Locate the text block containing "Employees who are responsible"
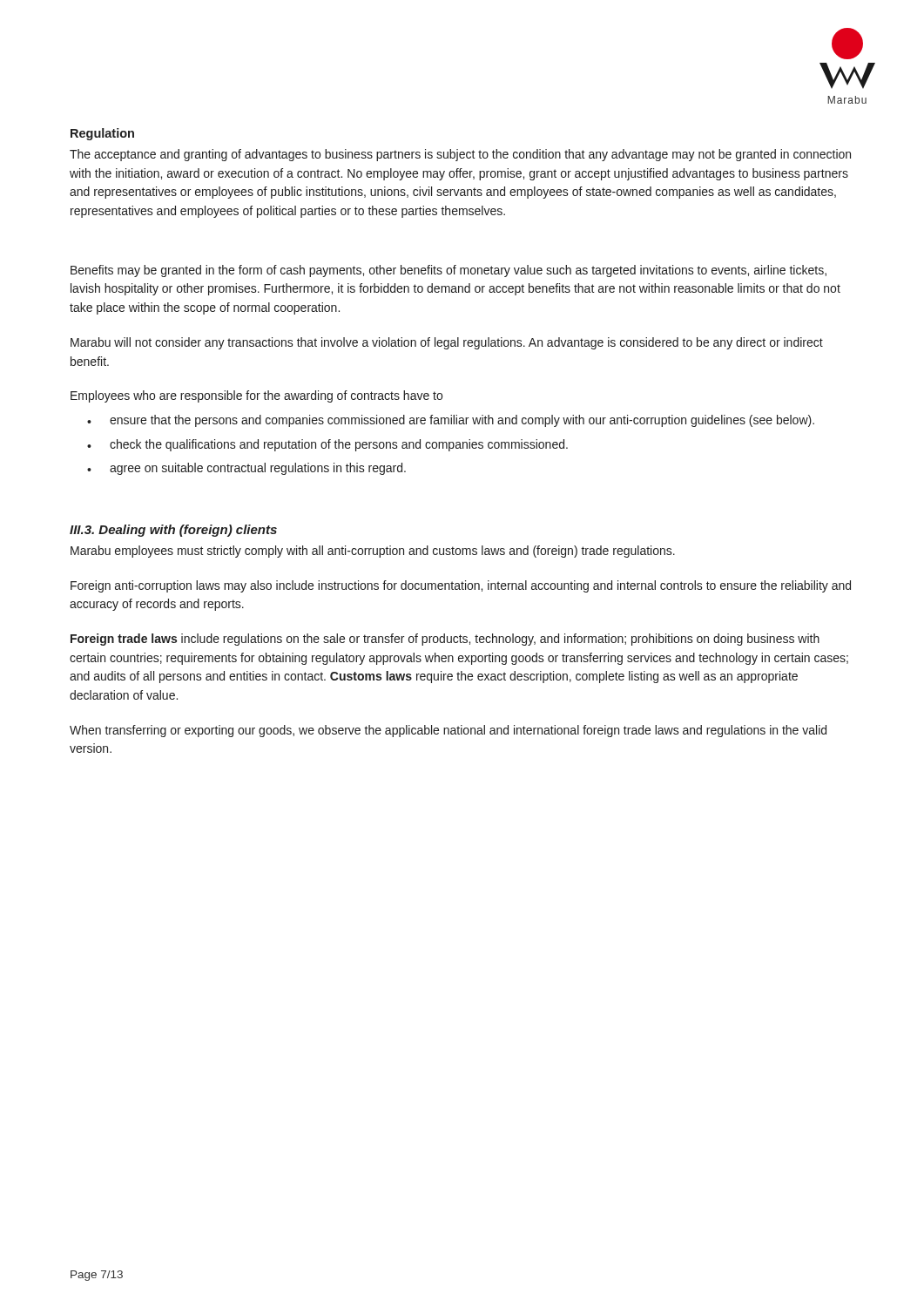The image size is (924, 1307). point(256,396)
